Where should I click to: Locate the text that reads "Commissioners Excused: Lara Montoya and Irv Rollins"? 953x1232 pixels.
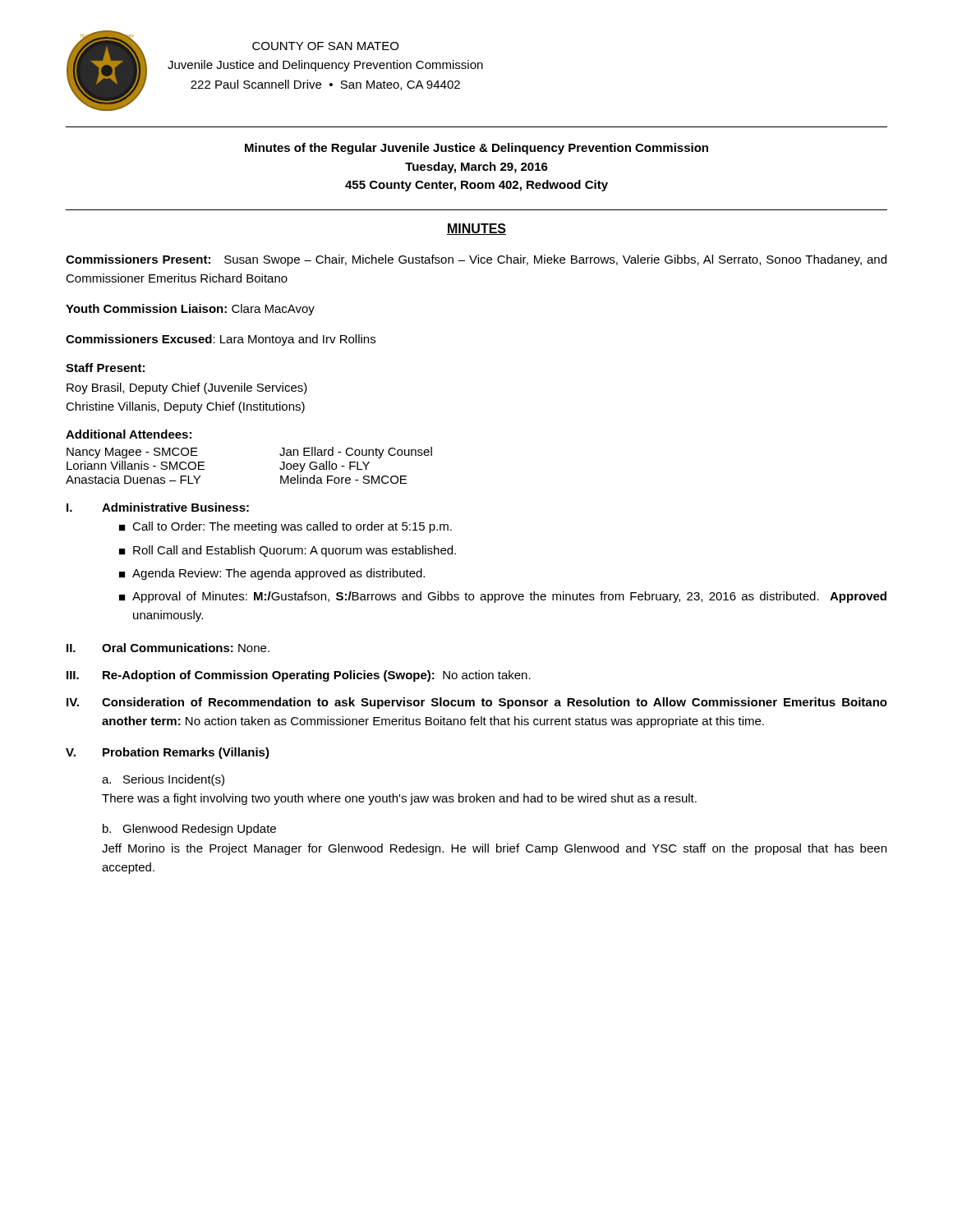(x=221, y=339)
